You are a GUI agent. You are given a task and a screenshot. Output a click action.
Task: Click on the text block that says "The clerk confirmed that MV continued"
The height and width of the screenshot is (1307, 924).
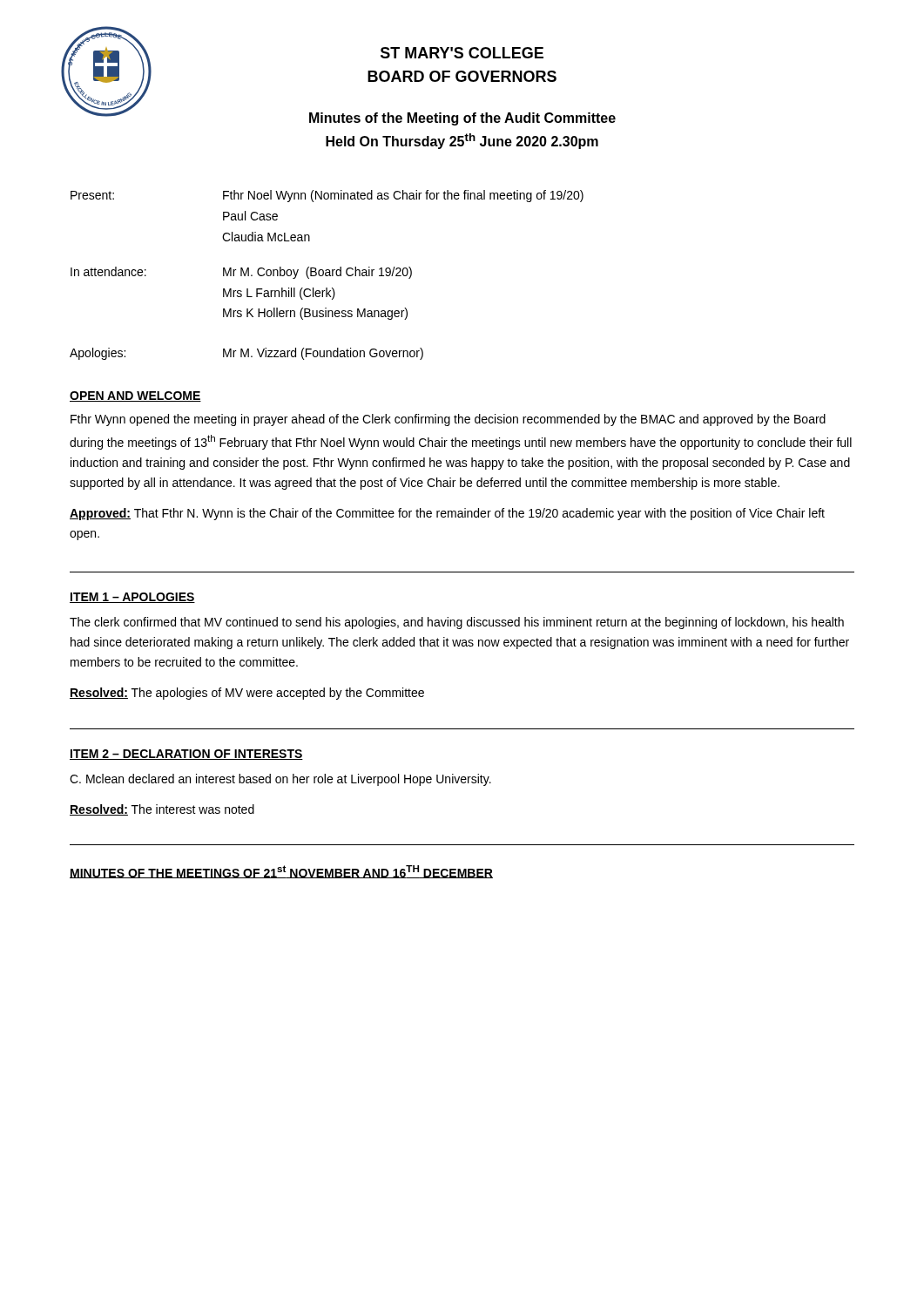459,642
